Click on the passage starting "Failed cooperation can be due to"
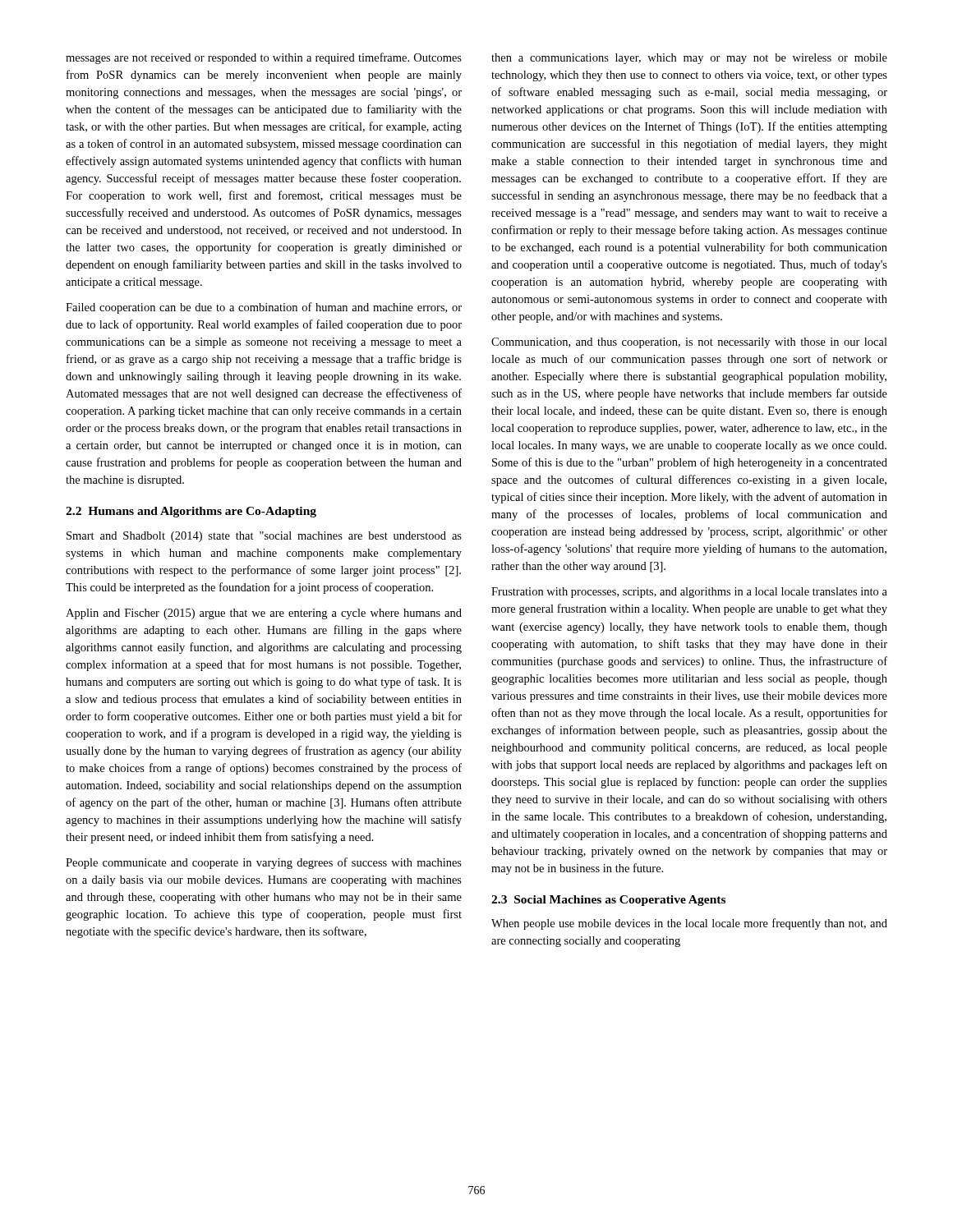 click(x=264, y=394)
